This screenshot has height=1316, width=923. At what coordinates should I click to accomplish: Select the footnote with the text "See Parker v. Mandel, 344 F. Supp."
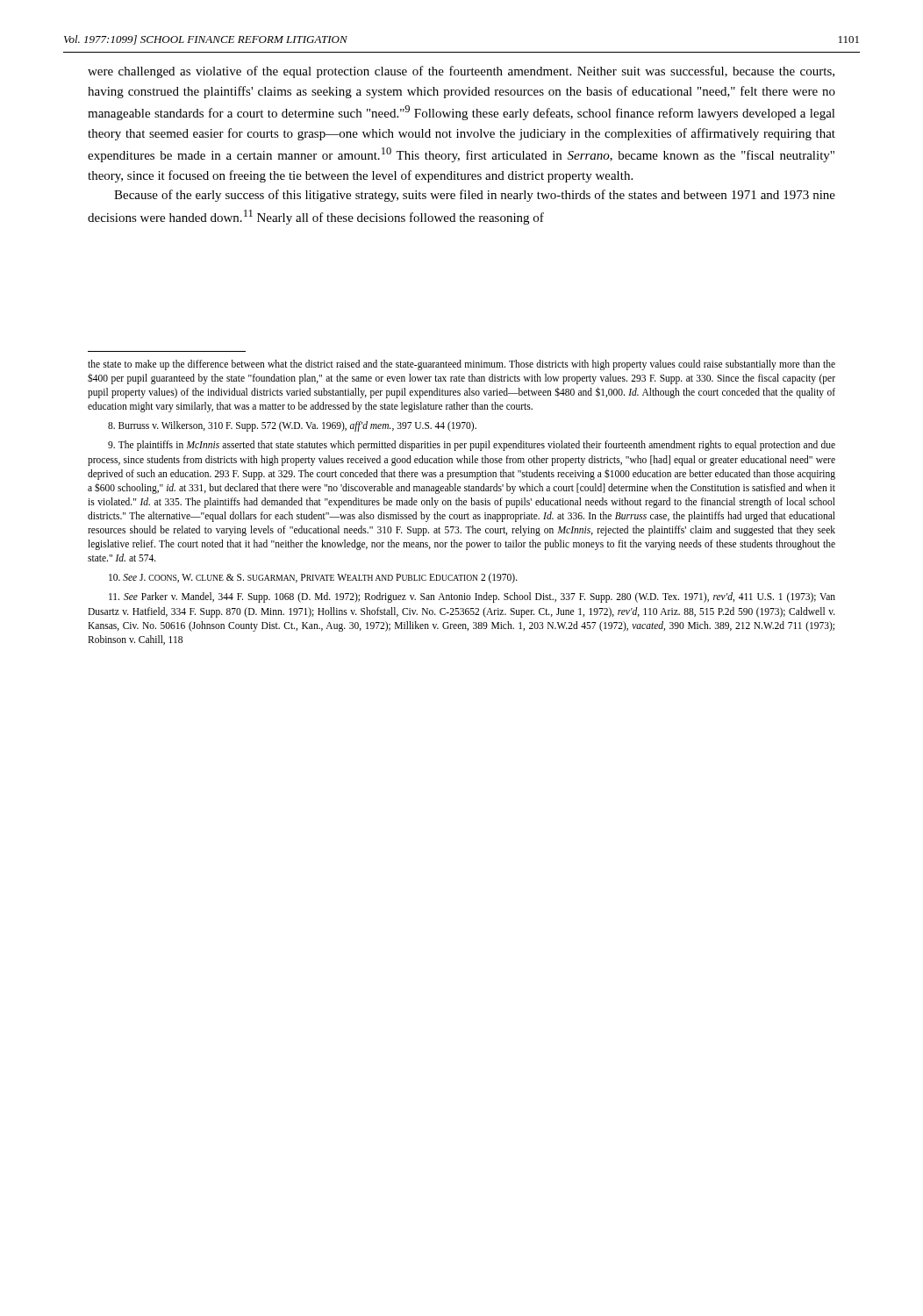(x=462, y=618)
